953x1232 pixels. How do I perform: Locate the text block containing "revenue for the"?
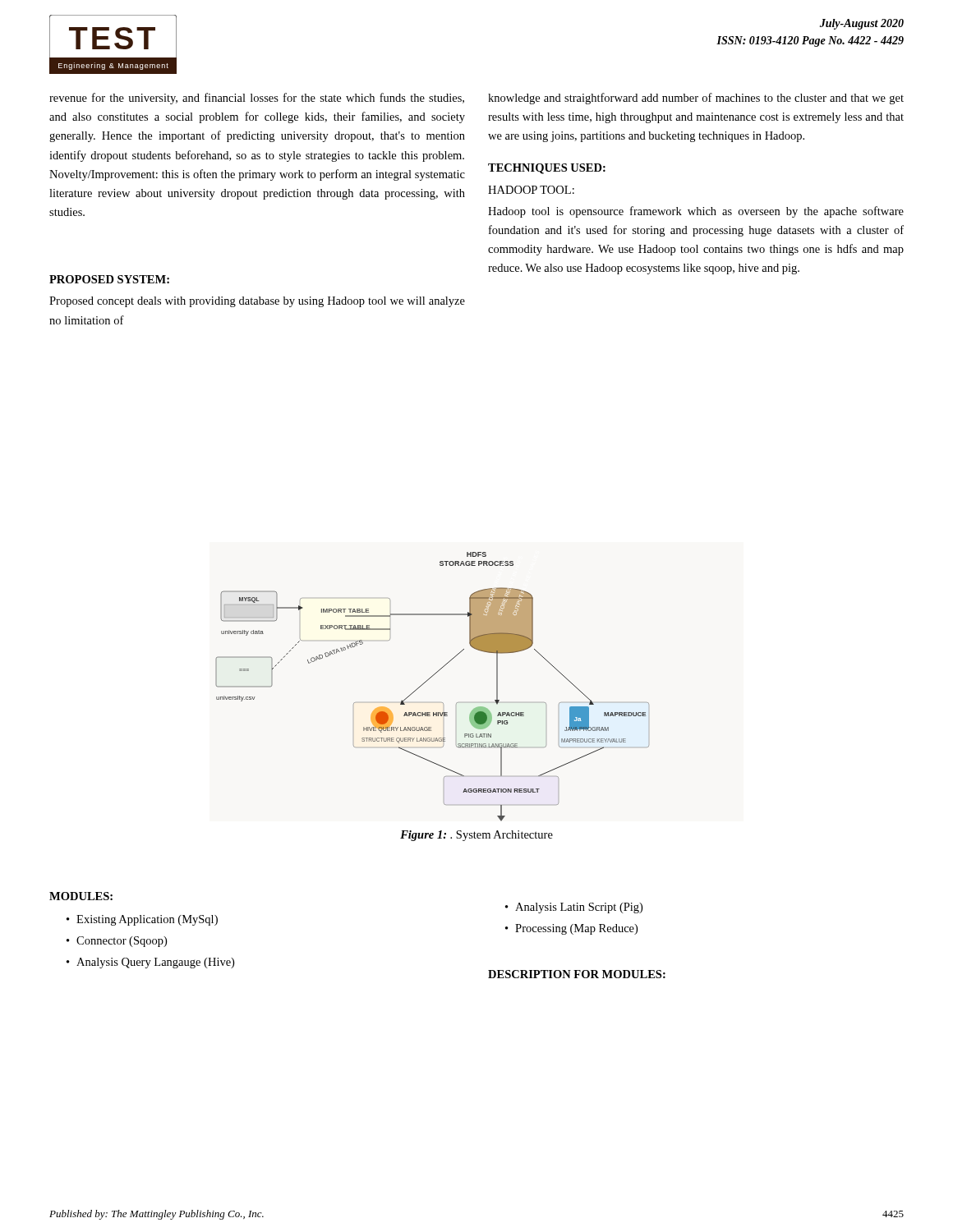(257, 155)
